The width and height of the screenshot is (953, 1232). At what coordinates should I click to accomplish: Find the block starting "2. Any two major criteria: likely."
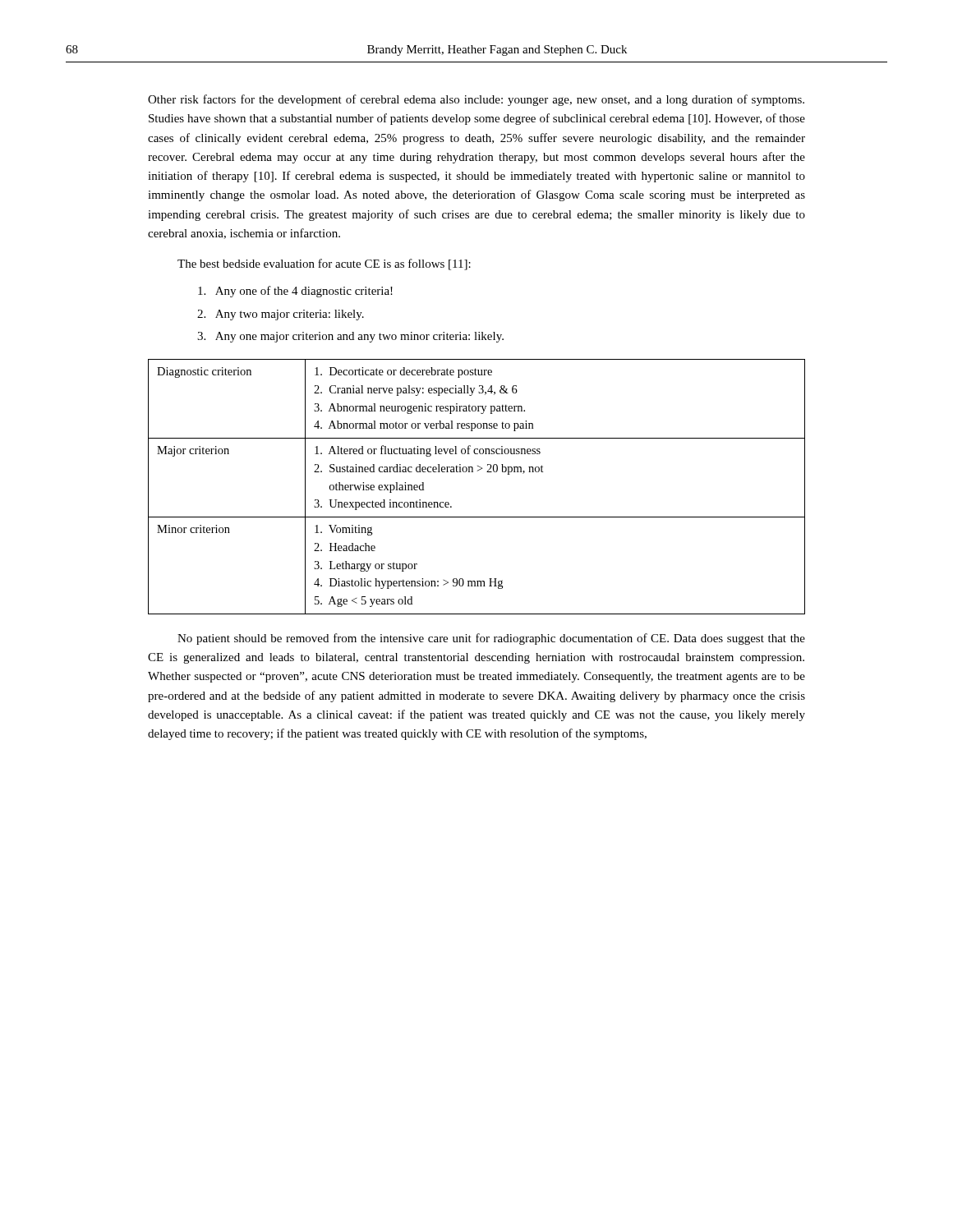tap(281, 313)
